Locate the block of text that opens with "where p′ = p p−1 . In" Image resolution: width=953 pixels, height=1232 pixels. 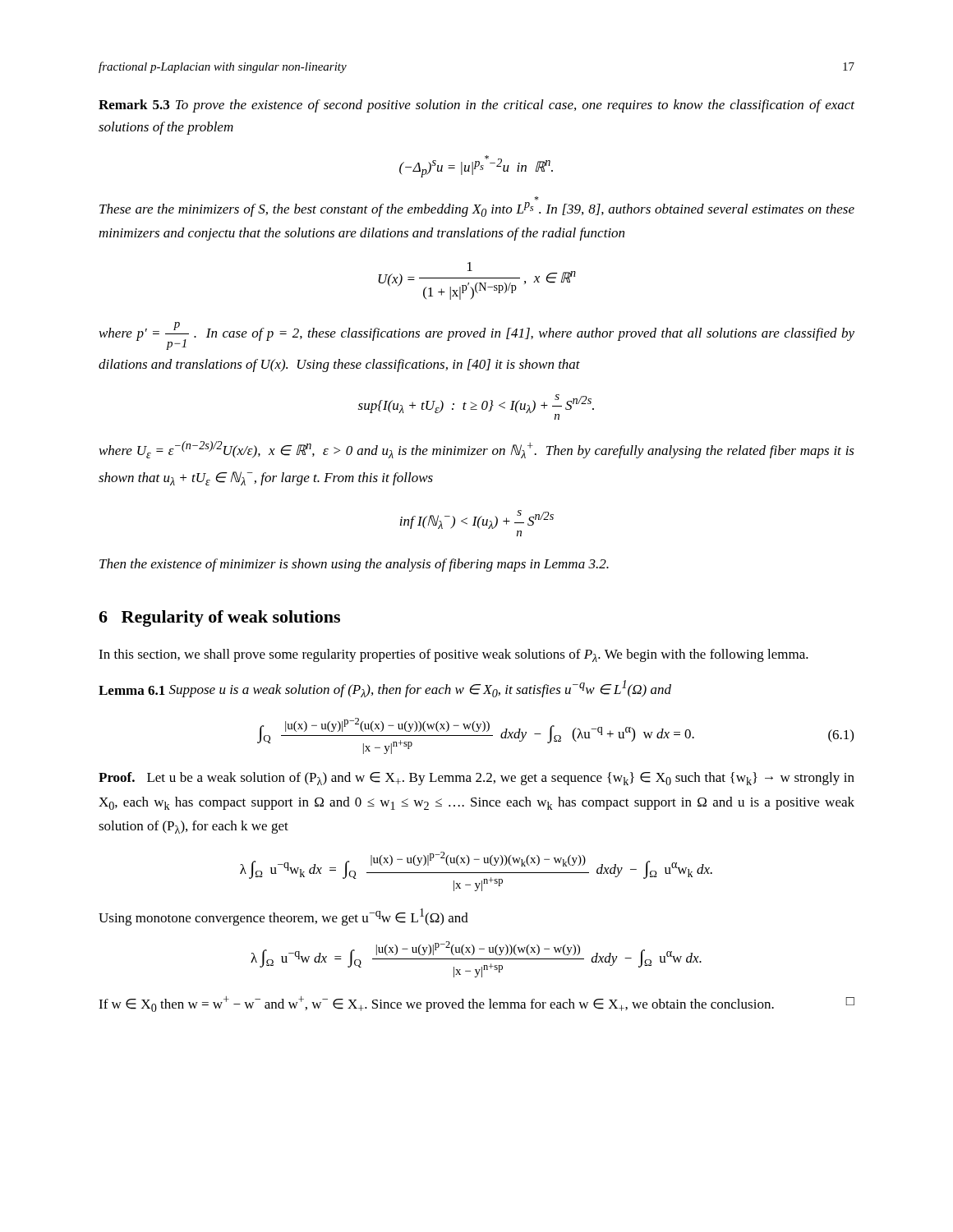pos(476,343)
